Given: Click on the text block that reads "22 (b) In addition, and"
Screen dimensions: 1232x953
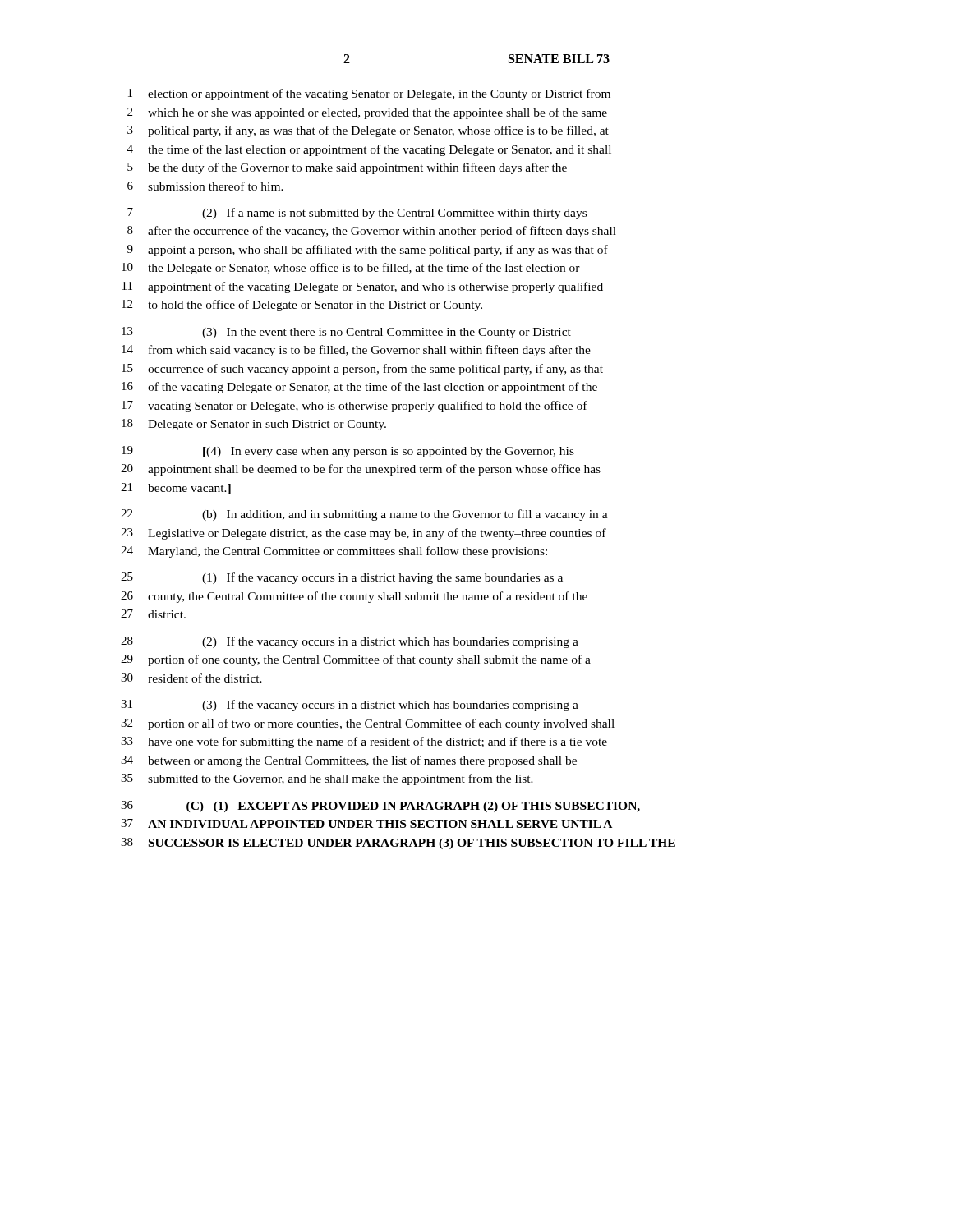Looking at the screenshot, I should [x=476, y=533].
